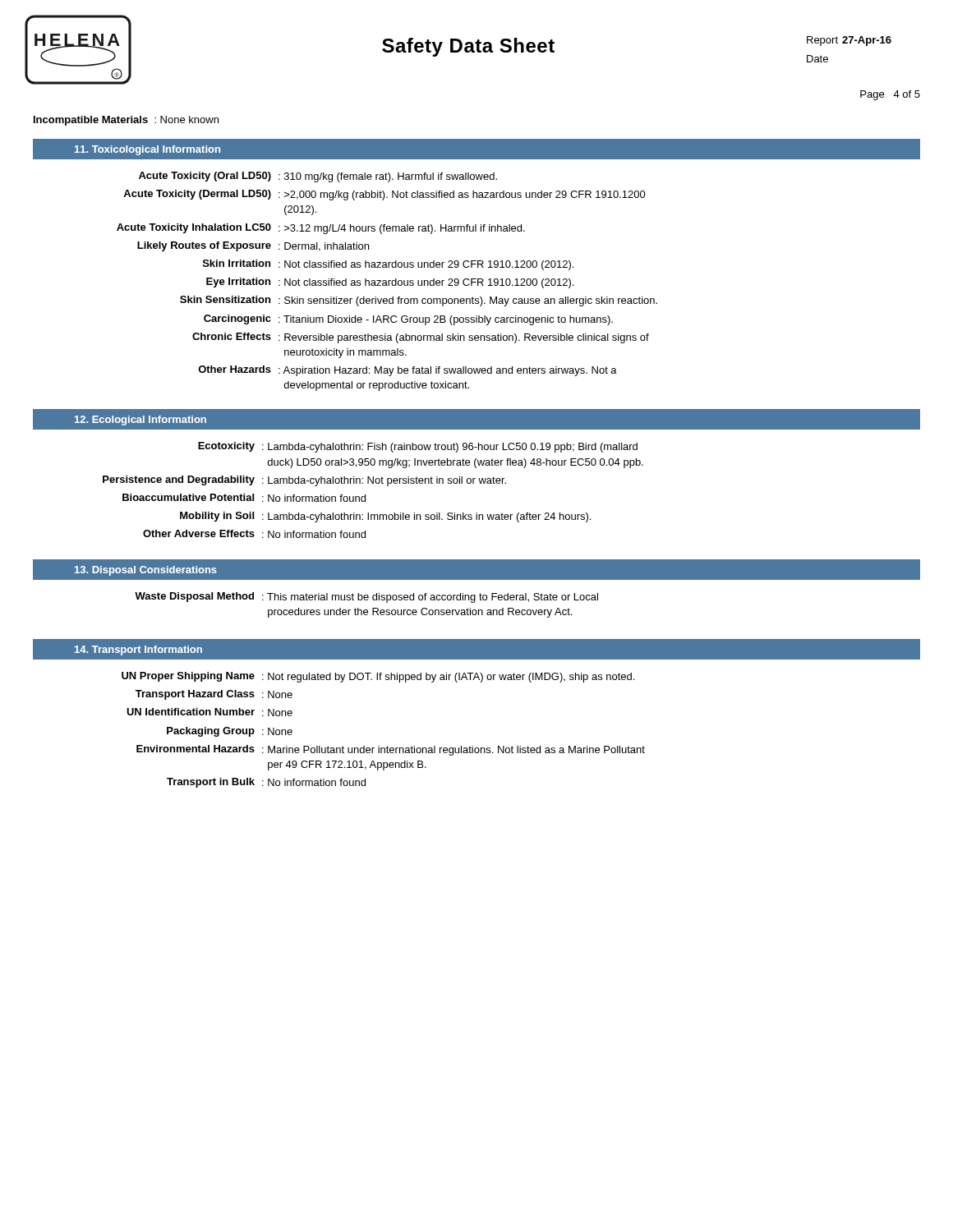The width and height of the screenshot is (953, 1232).
Task: Click the passage that begins "Waste Disposal Method : This material must be"
Action: point(476,604)
